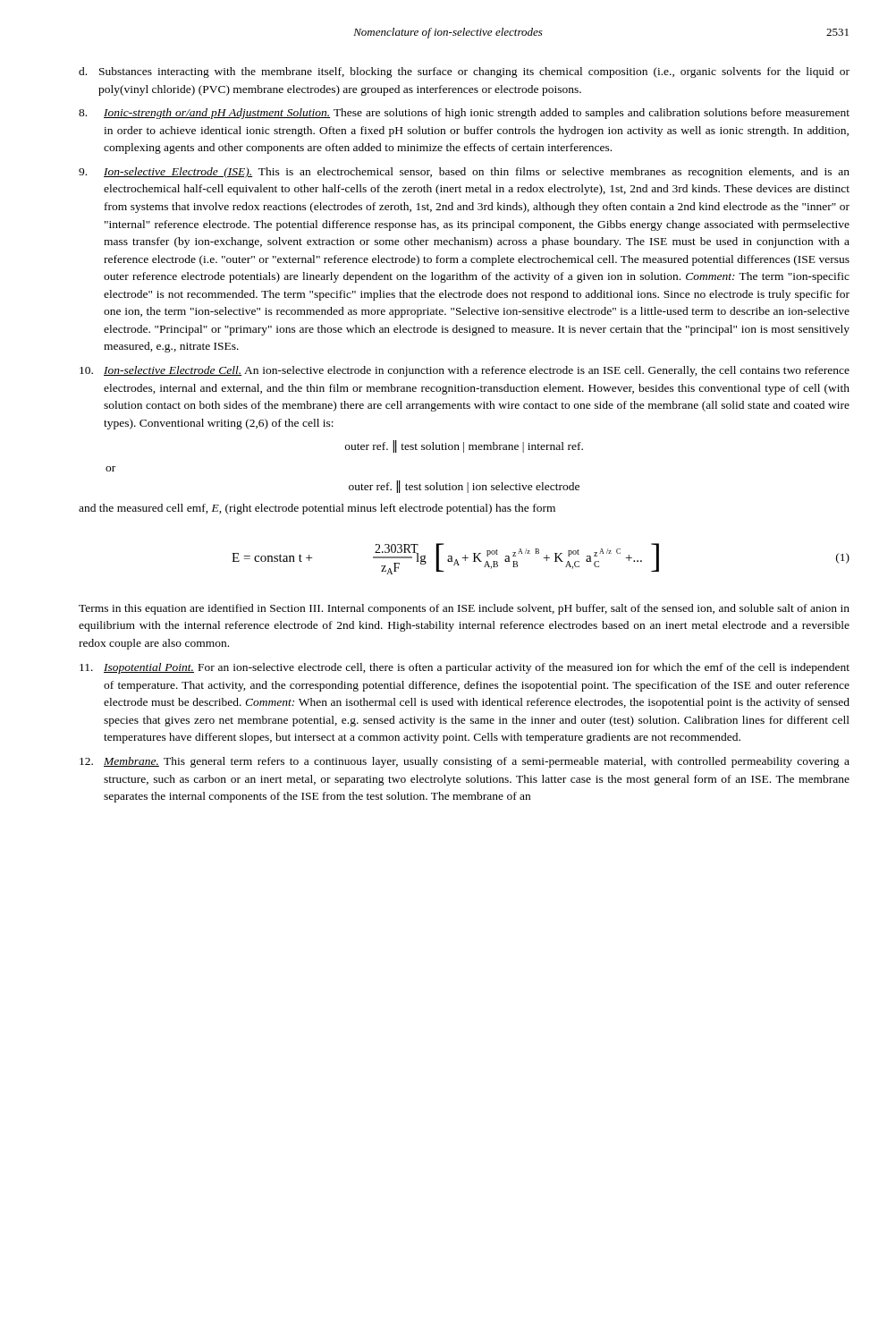Viewport: 896px width, 1342px height.
Task: Locate the block of text that opens with "outer ref. ‖ test solution | membrane |"
Action: 464,446
